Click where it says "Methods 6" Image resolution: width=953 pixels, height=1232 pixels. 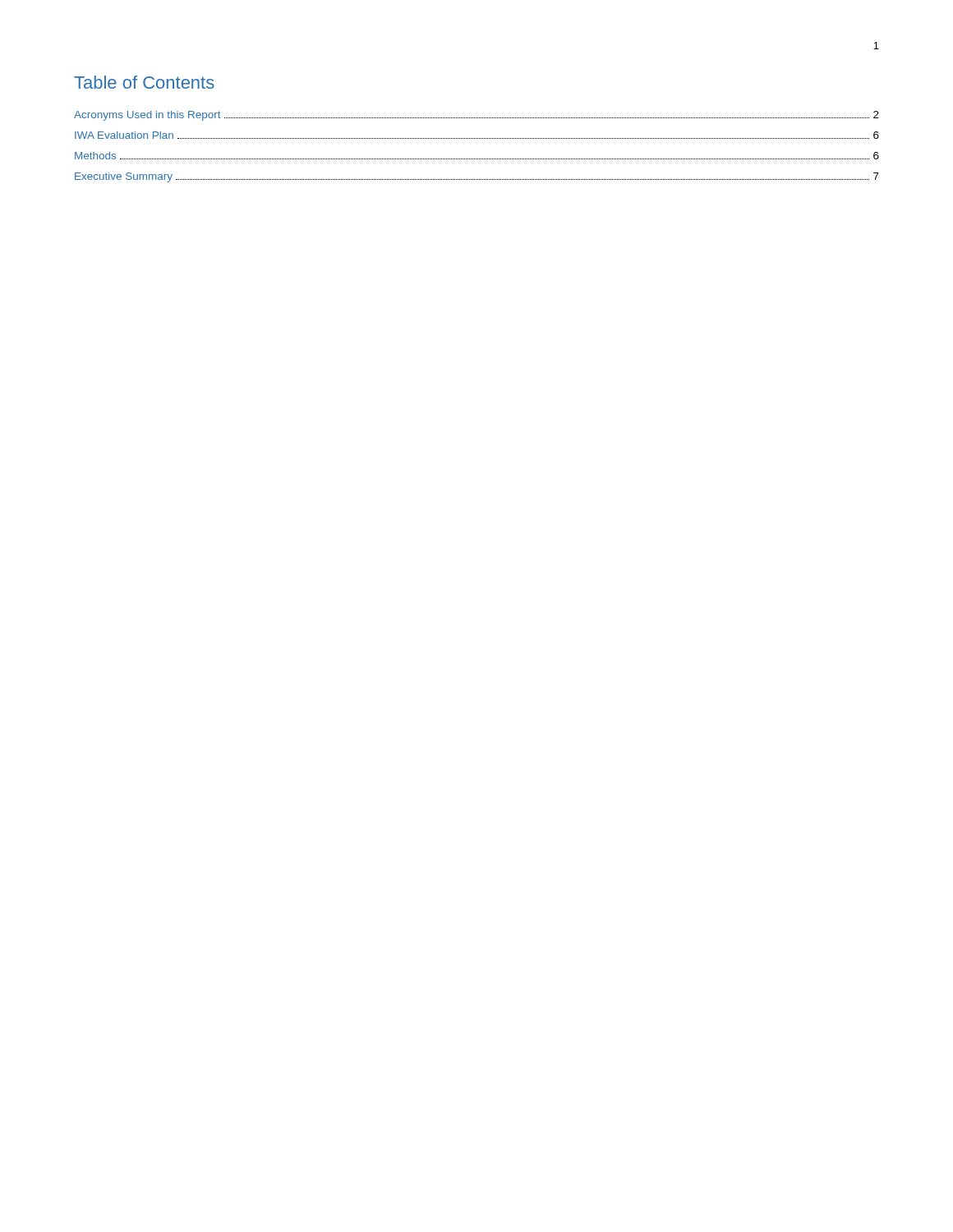[x=476, y=156]
